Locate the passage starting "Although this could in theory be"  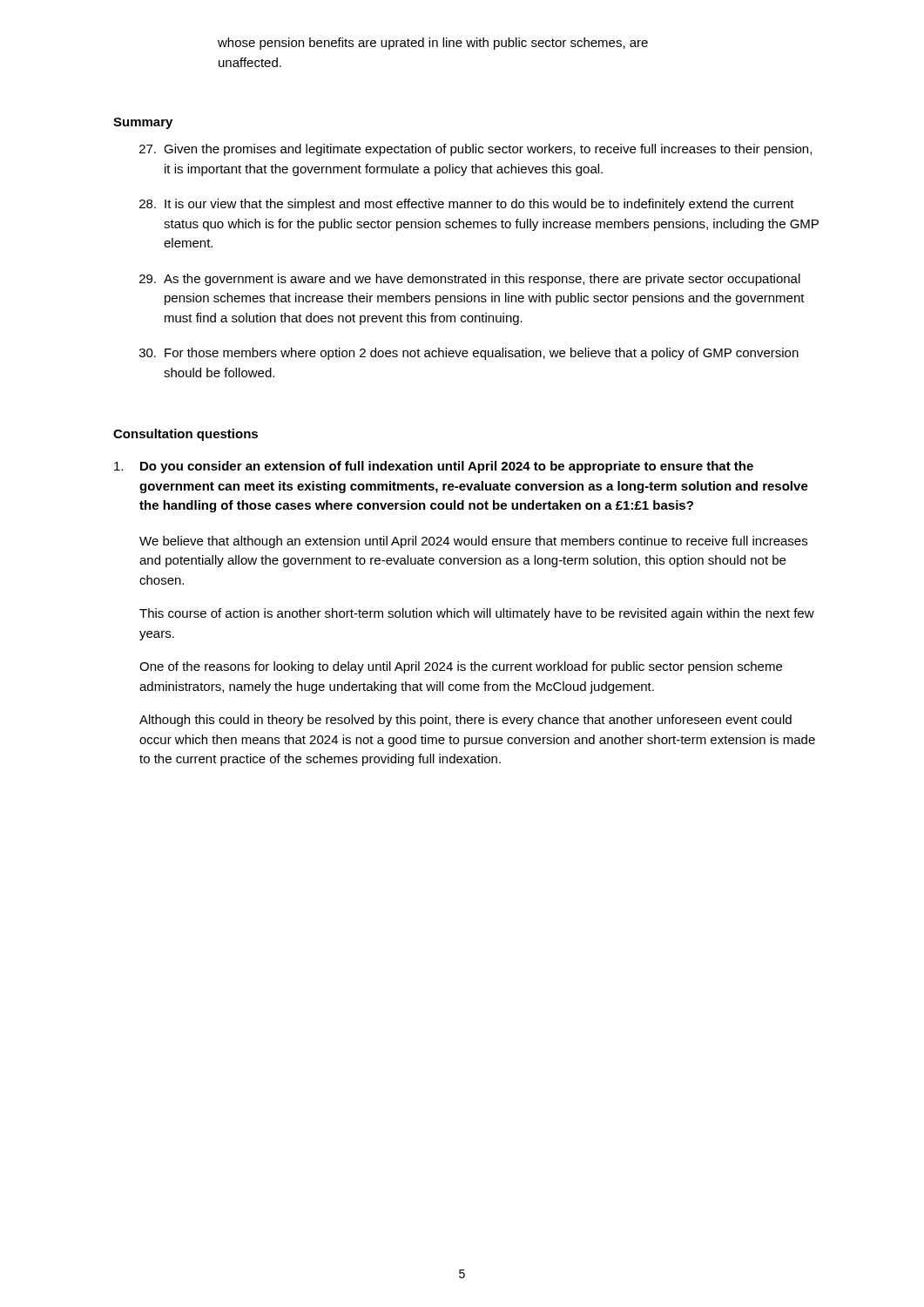click(x=477, y=739)
